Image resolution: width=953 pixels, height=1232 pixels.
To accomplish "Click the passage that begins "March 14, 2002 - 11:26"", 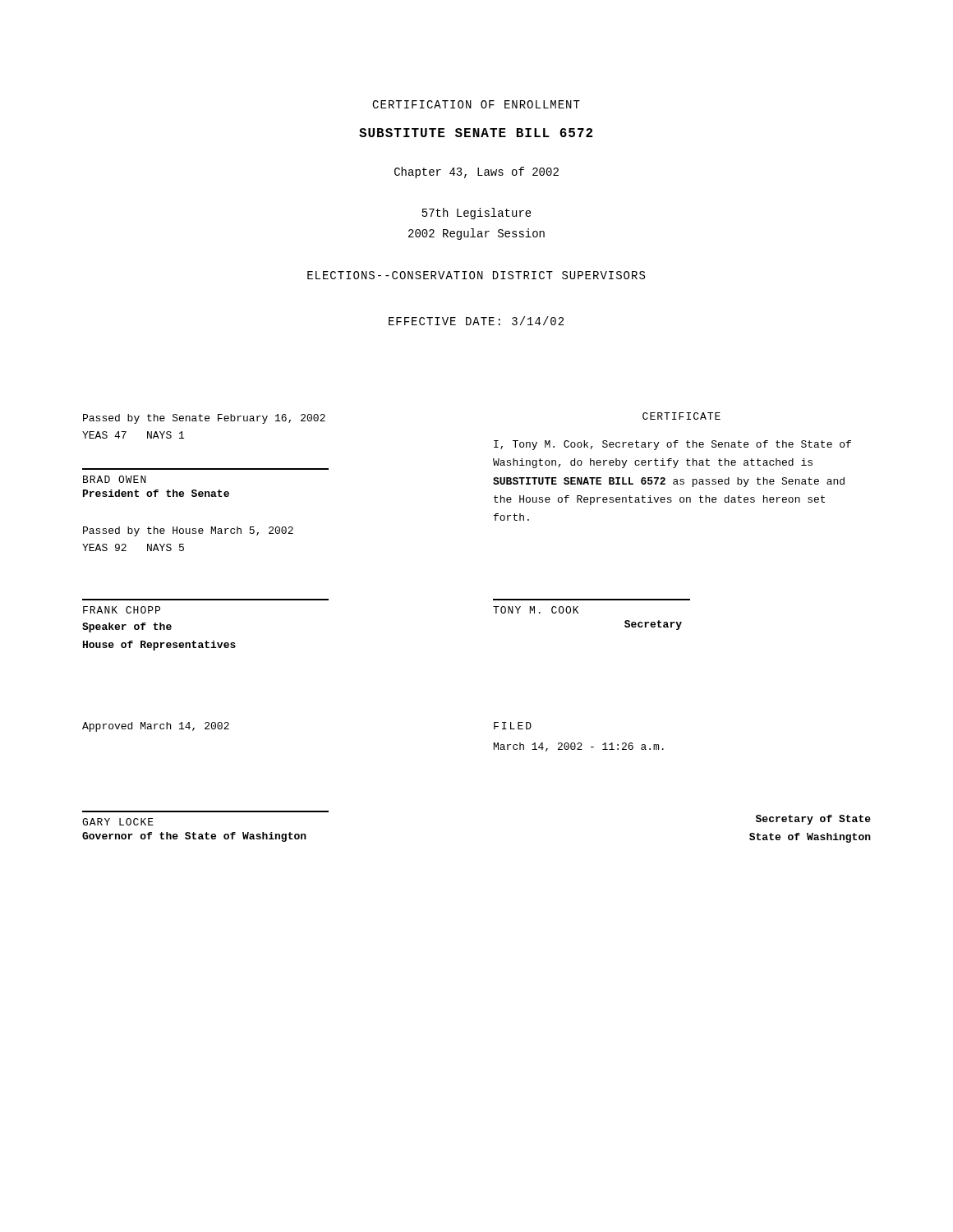I will (x=579, y=747).
